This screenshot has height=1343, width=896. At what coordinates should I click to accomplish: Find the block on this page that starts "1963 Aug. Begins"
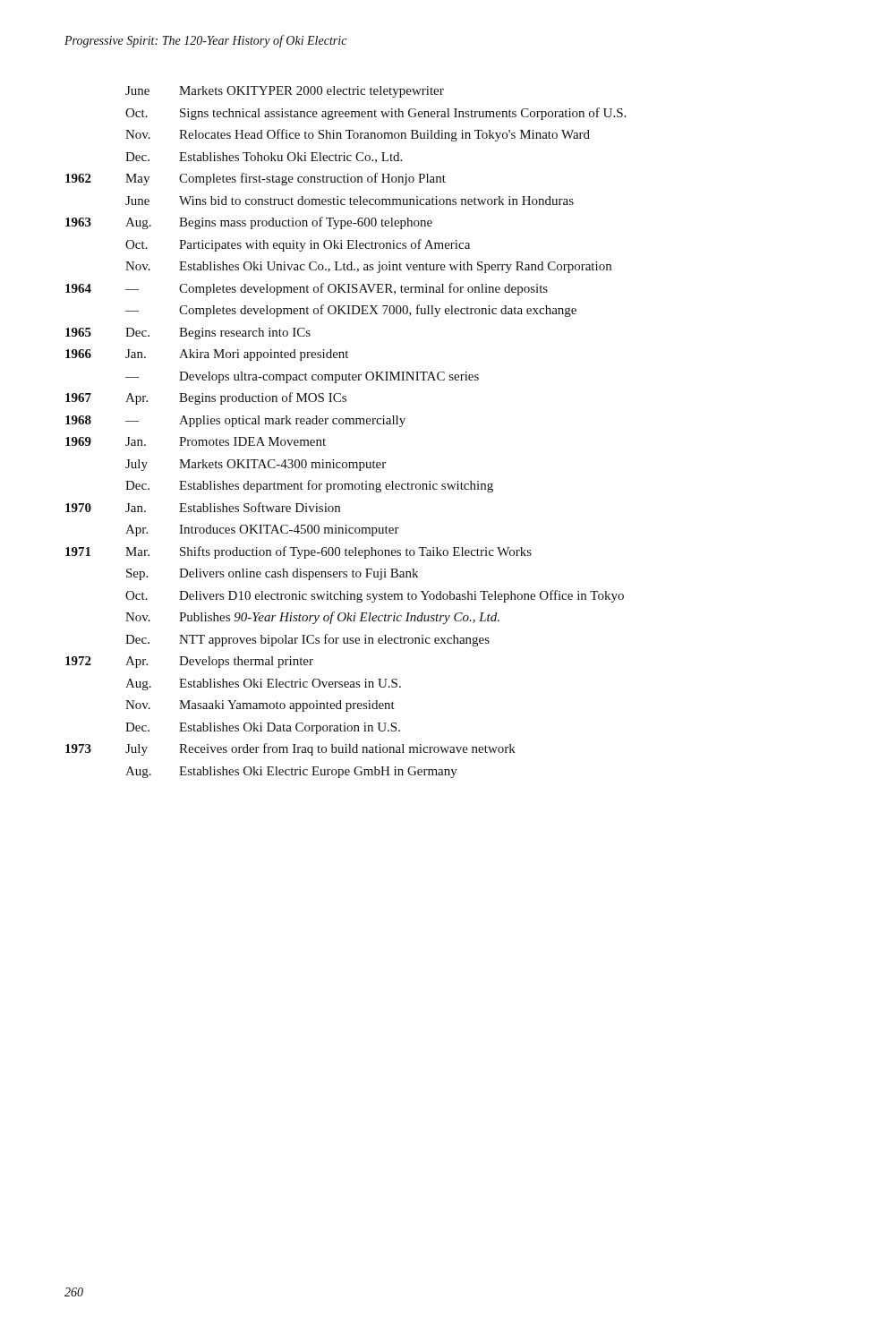tap(249, 223)
